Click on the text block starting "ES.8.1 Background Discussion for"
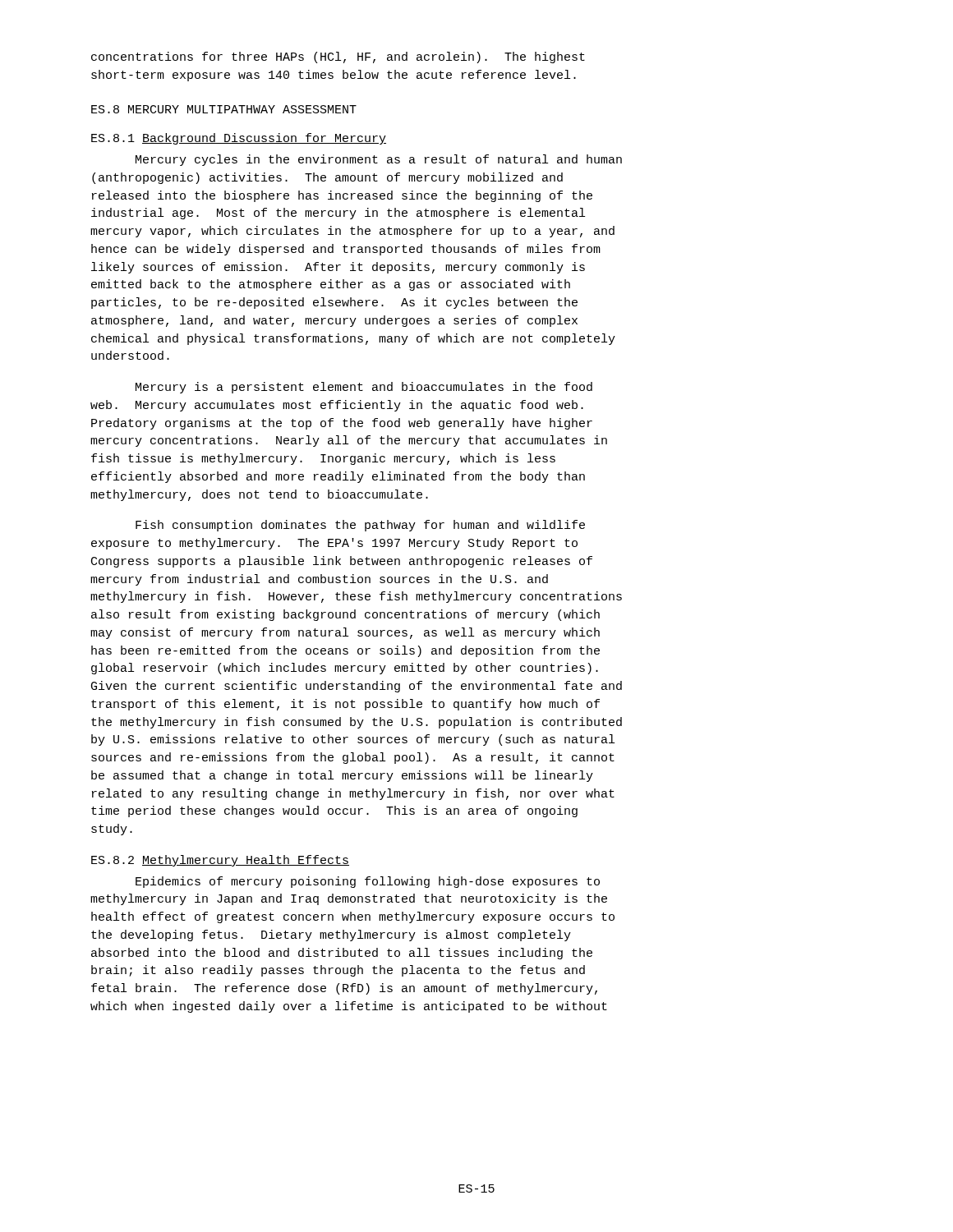The image size is (953, 1232). pyautogui.click(x=238, y=139)
